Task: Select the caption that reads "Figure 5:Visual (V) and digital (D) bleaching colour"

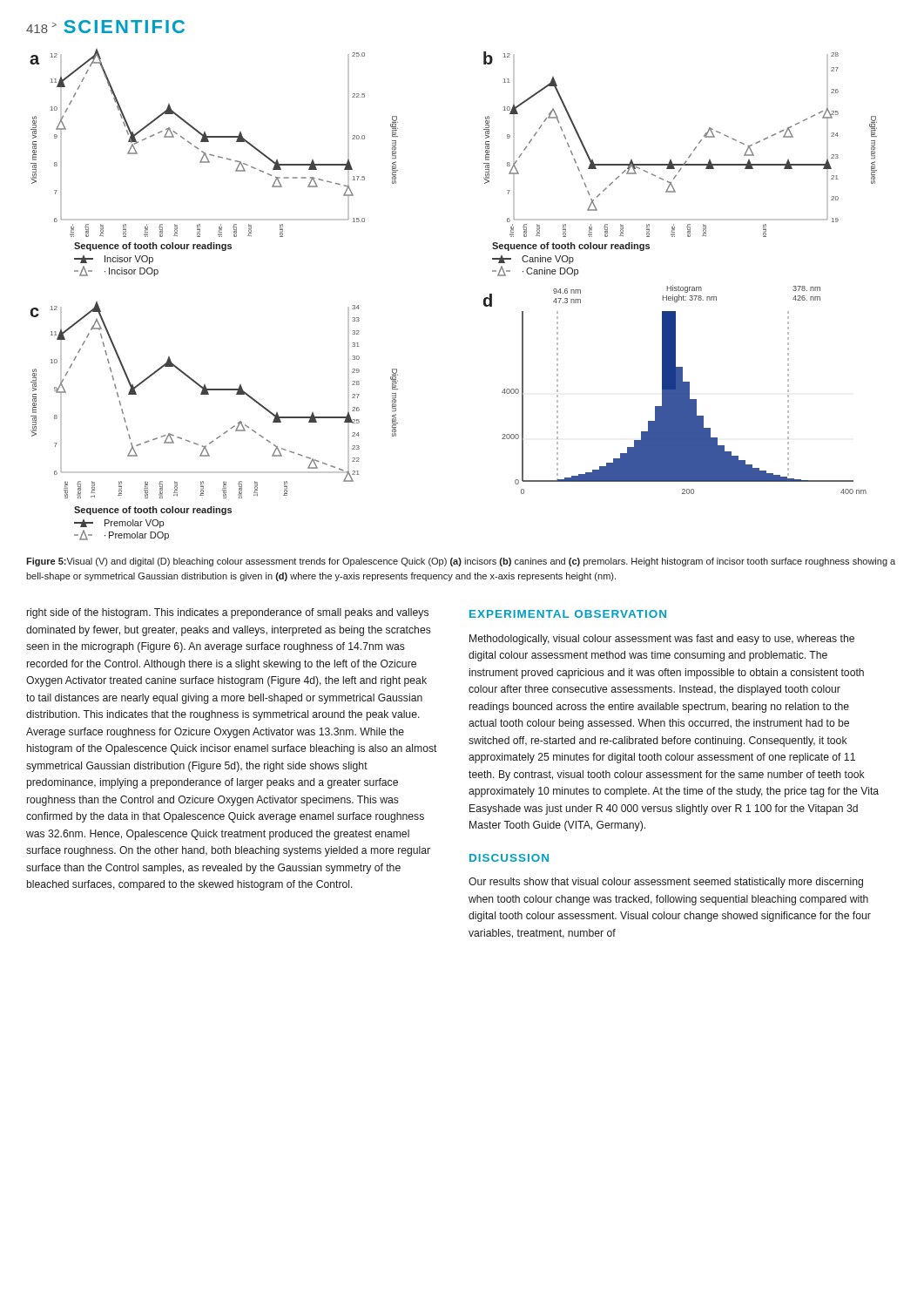Action: [461, 568]
